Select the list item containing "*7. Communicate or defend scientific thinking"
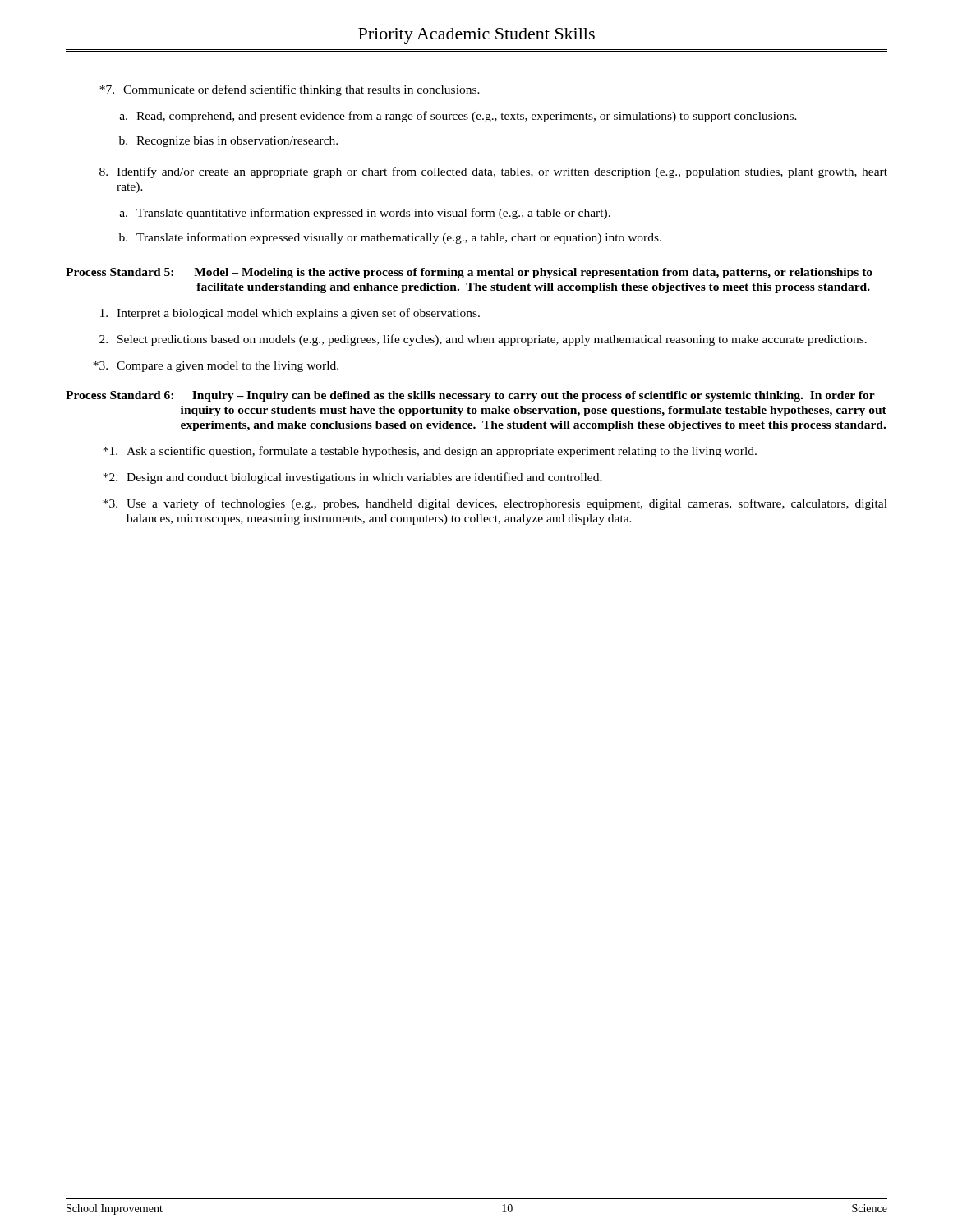Image resolution: width=953 pixels, height=1232 pixels. (x=476, y=90)
